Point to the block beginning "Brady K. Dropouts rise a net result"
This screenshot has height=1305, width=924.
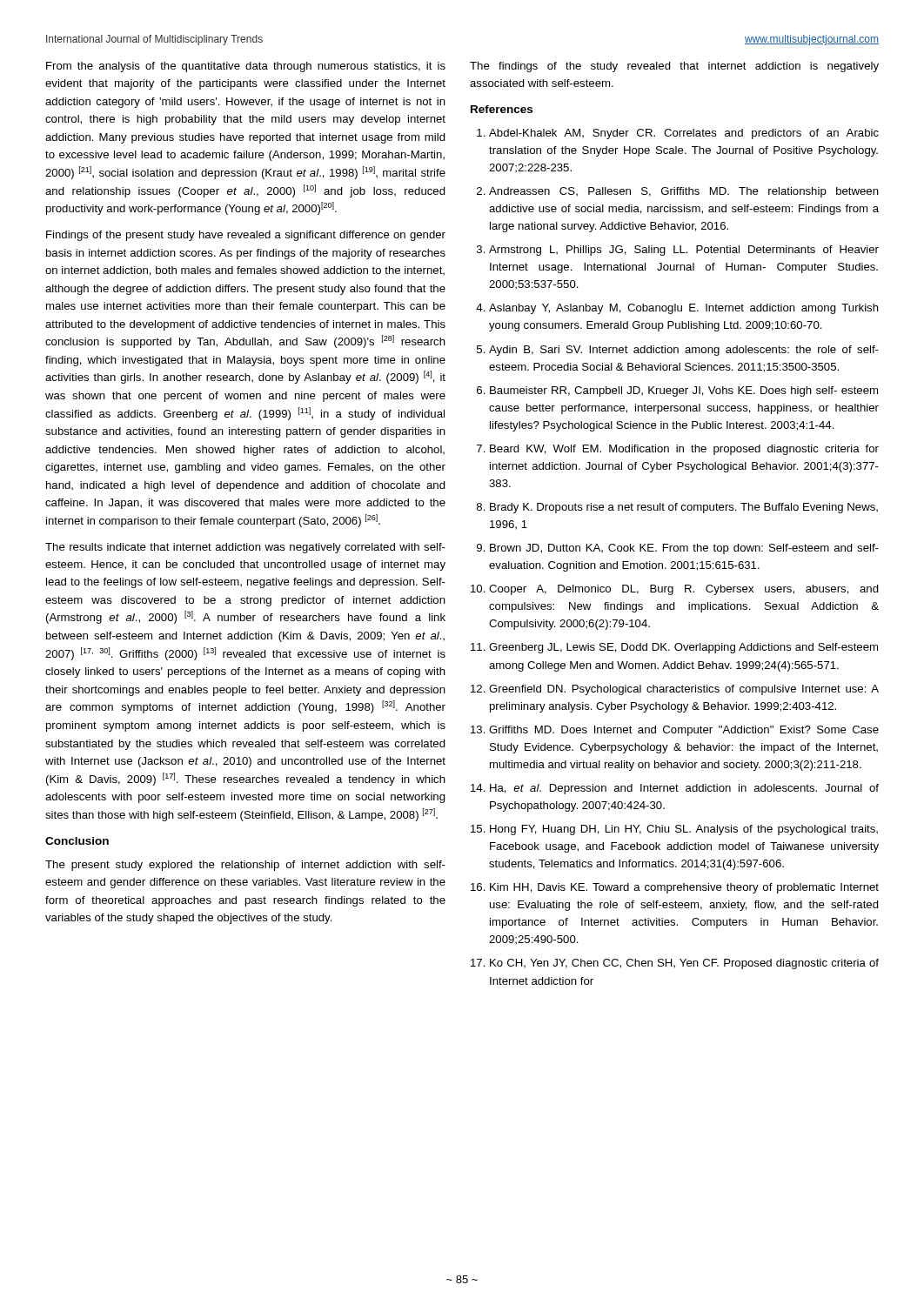(x=684, y=515)
